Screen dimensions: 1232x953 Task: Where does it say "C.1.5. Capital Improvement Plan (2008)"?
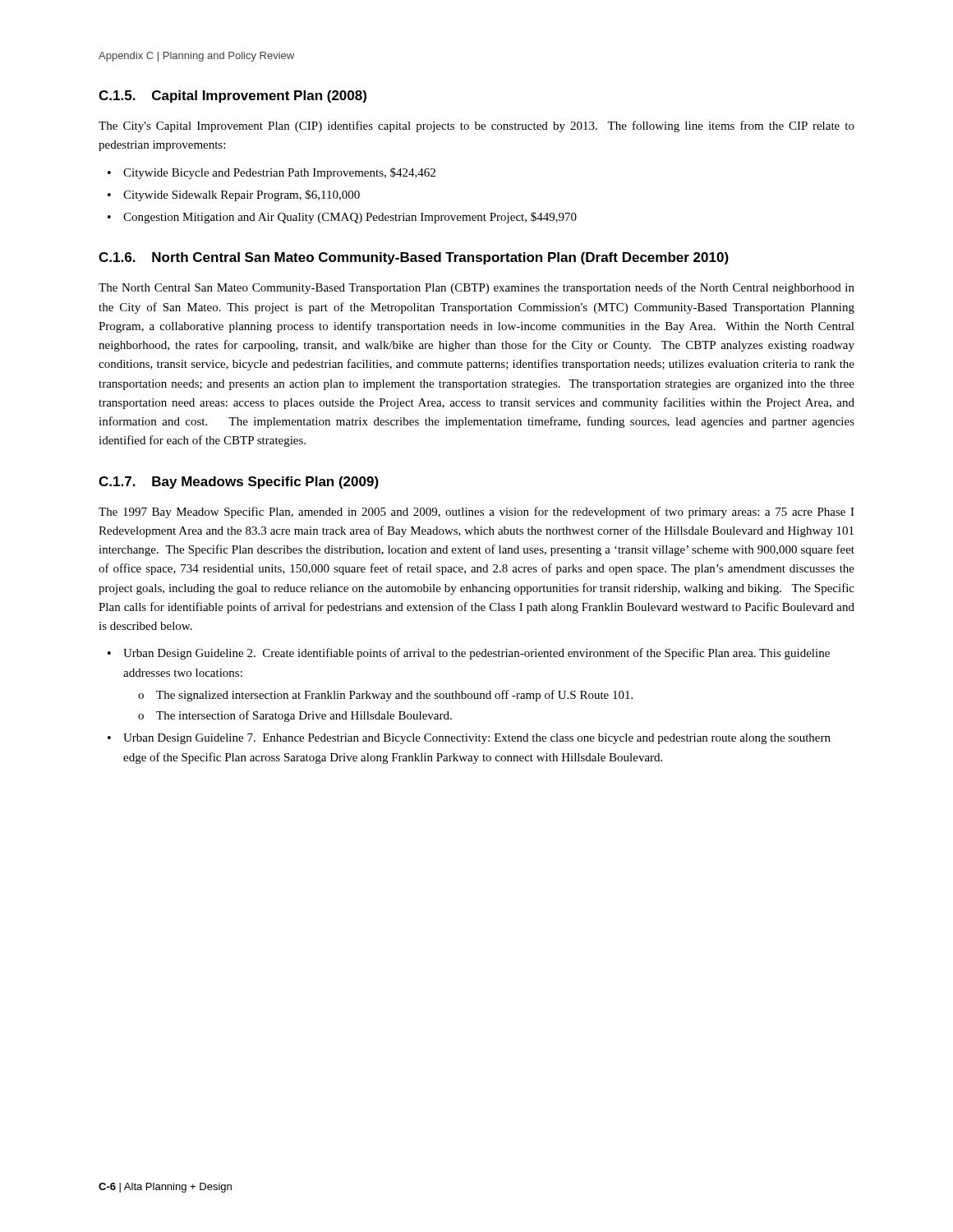point(232,97)
